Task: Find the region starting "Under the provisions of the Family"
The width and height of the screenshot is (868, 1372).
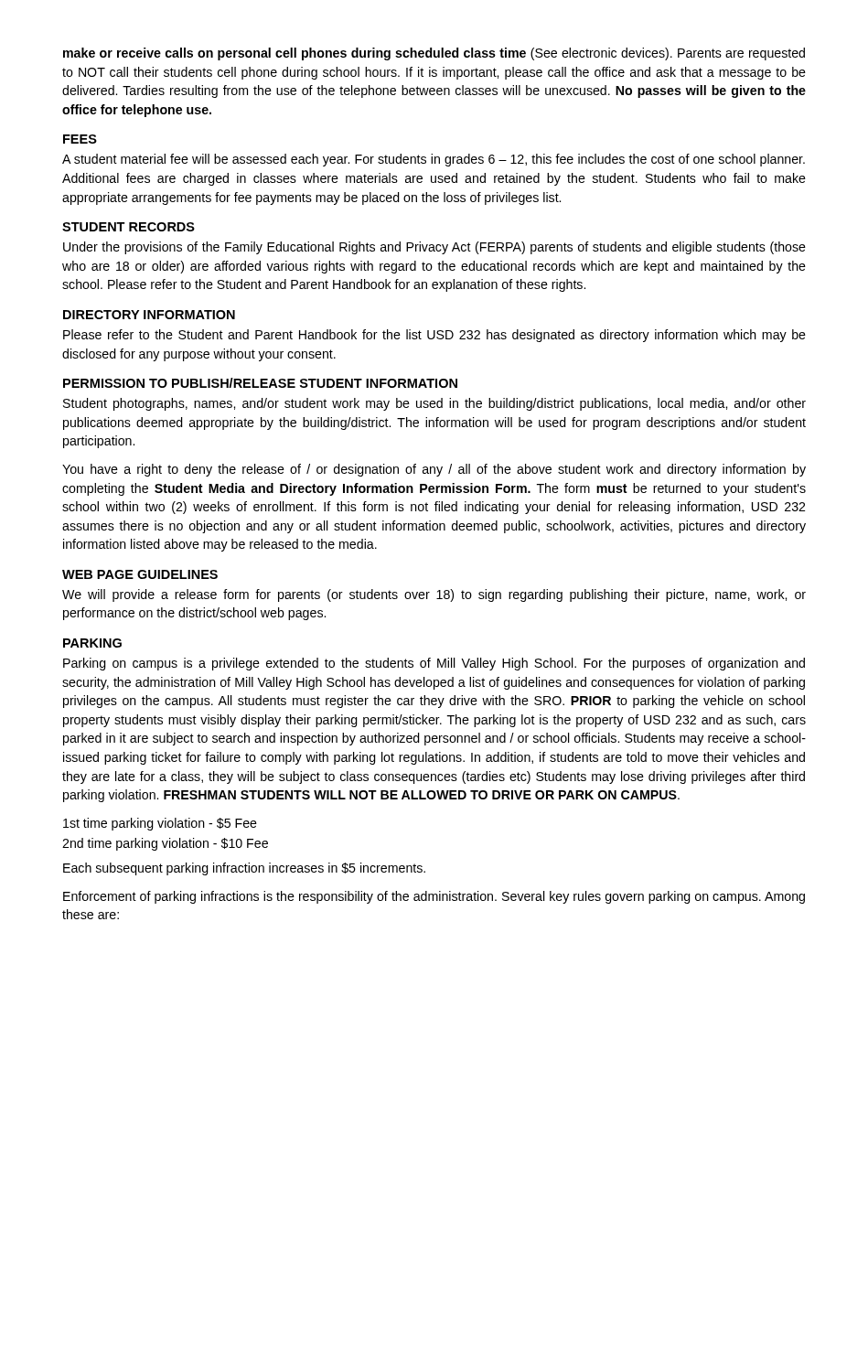Action: coord(434,266)
